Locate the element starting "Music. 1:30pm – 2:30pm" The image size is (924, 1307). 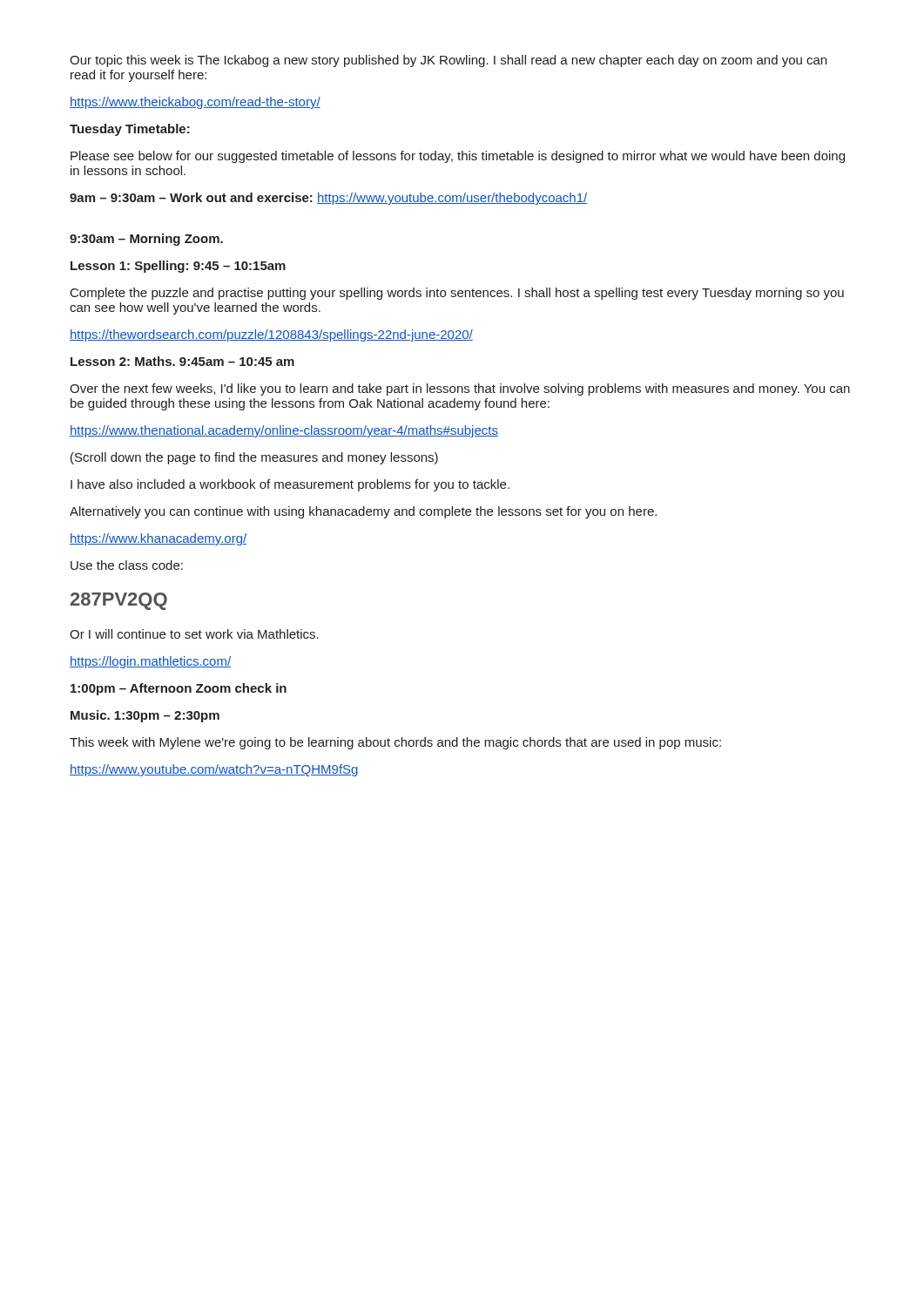[145, 715]
